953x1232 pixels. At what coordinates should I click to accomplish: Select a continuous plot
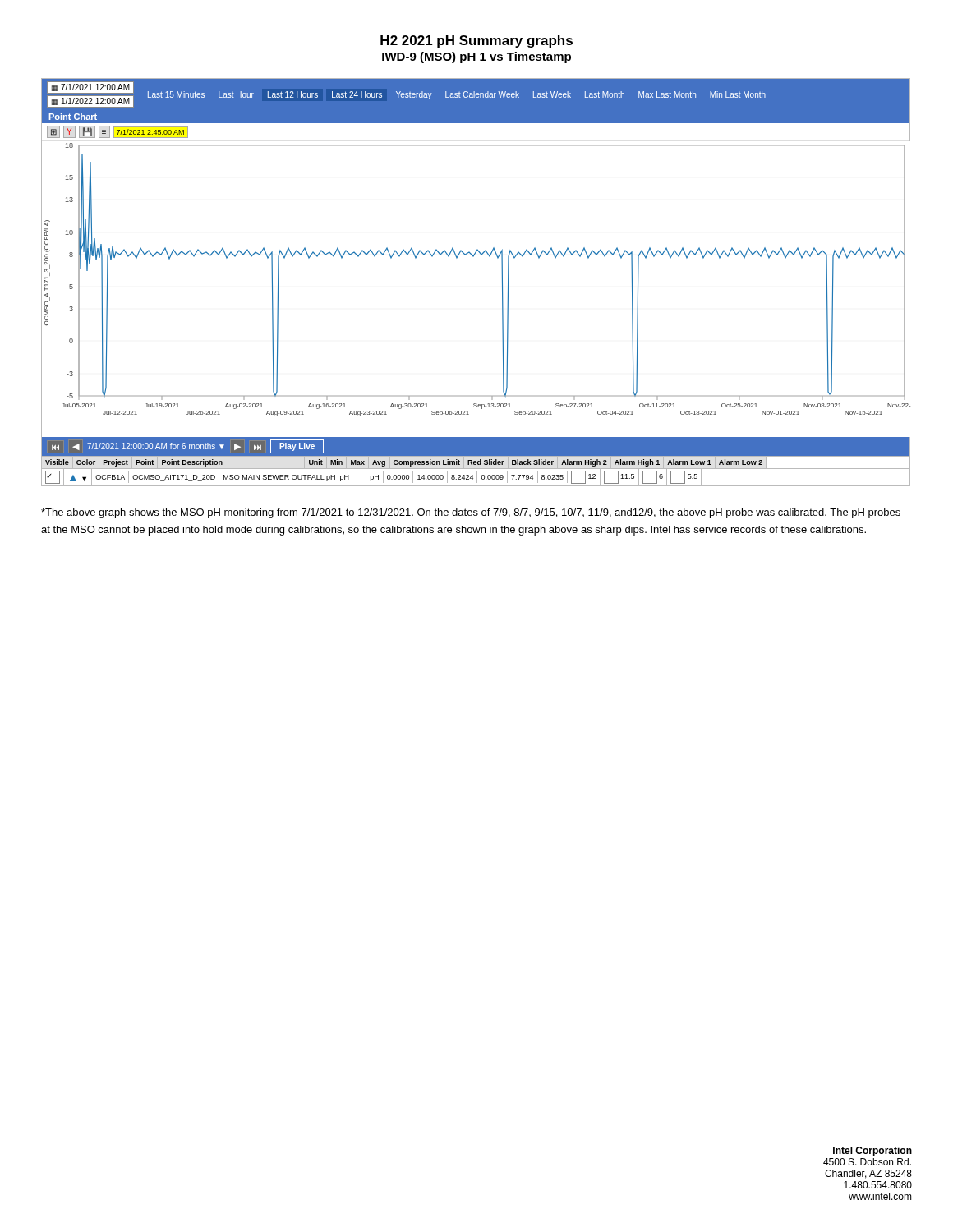click(476, 282)
